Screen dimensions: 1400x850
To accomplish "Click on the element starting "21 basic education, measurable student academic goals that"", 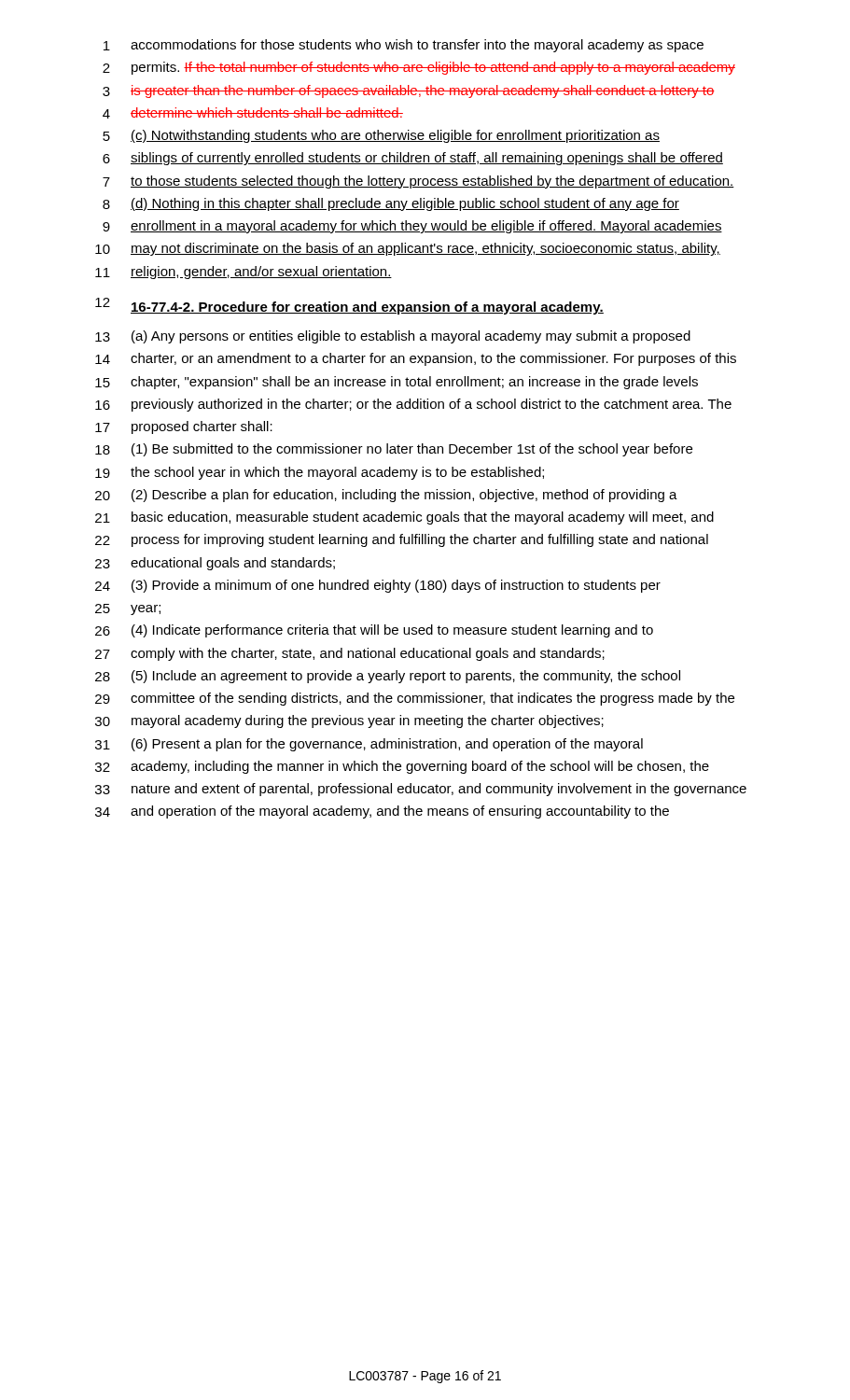I will click(x=433, y=517).
